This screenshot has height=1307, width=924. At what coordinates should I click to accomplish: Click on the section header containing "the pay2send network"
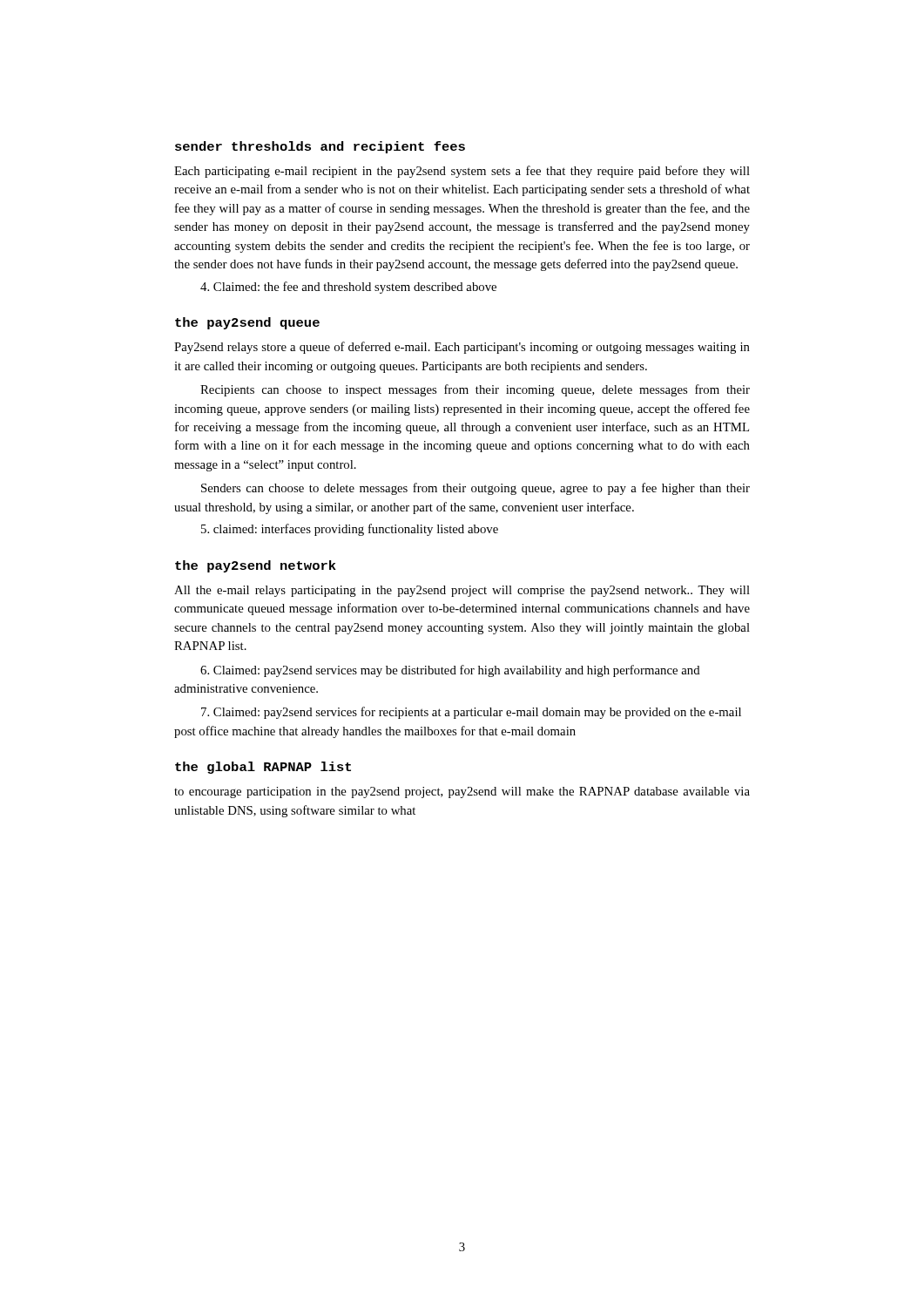tap(255, 566)
